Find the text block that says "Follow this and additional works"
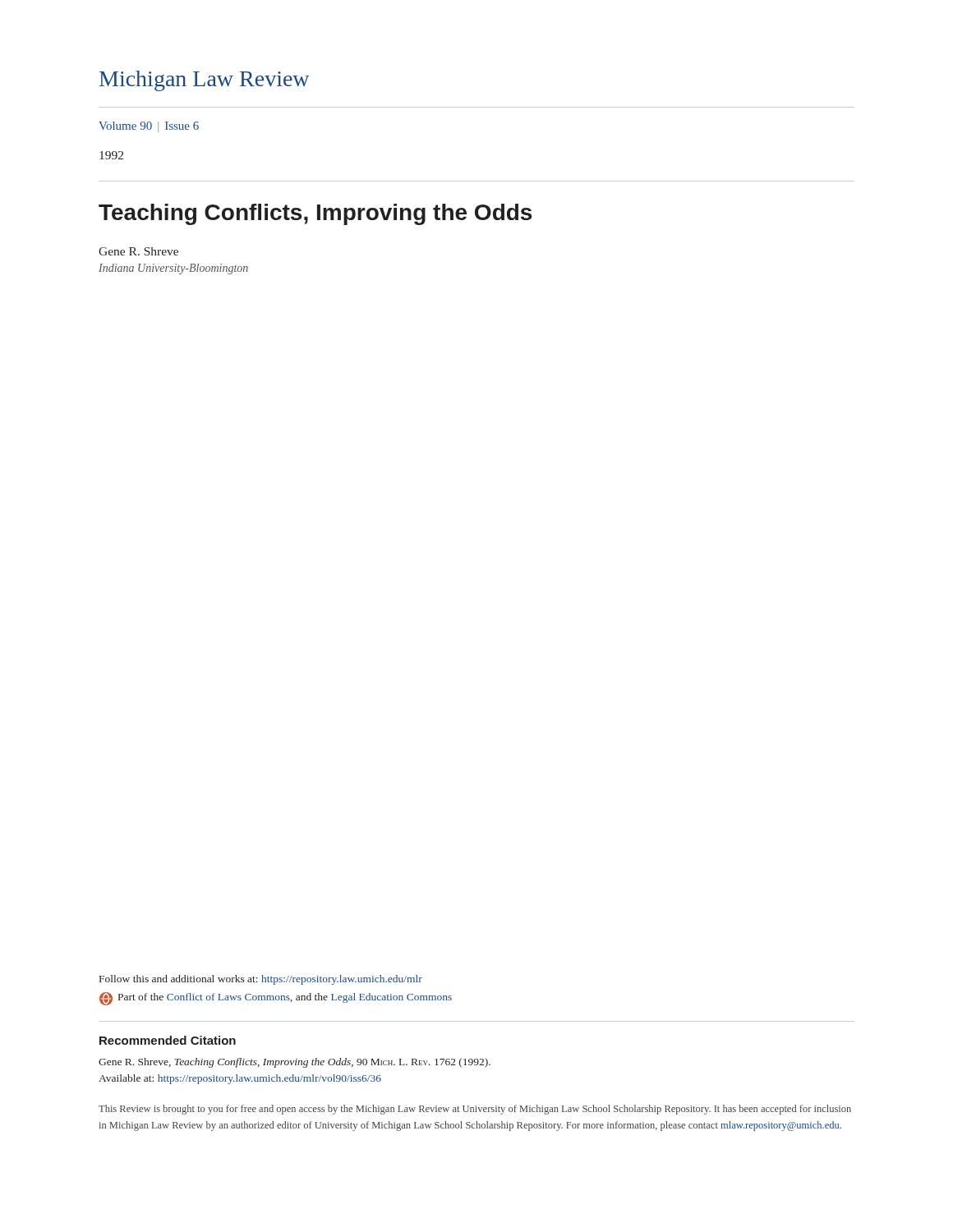The height and width of the screenshot is (1232, 953). pos(260,978)
